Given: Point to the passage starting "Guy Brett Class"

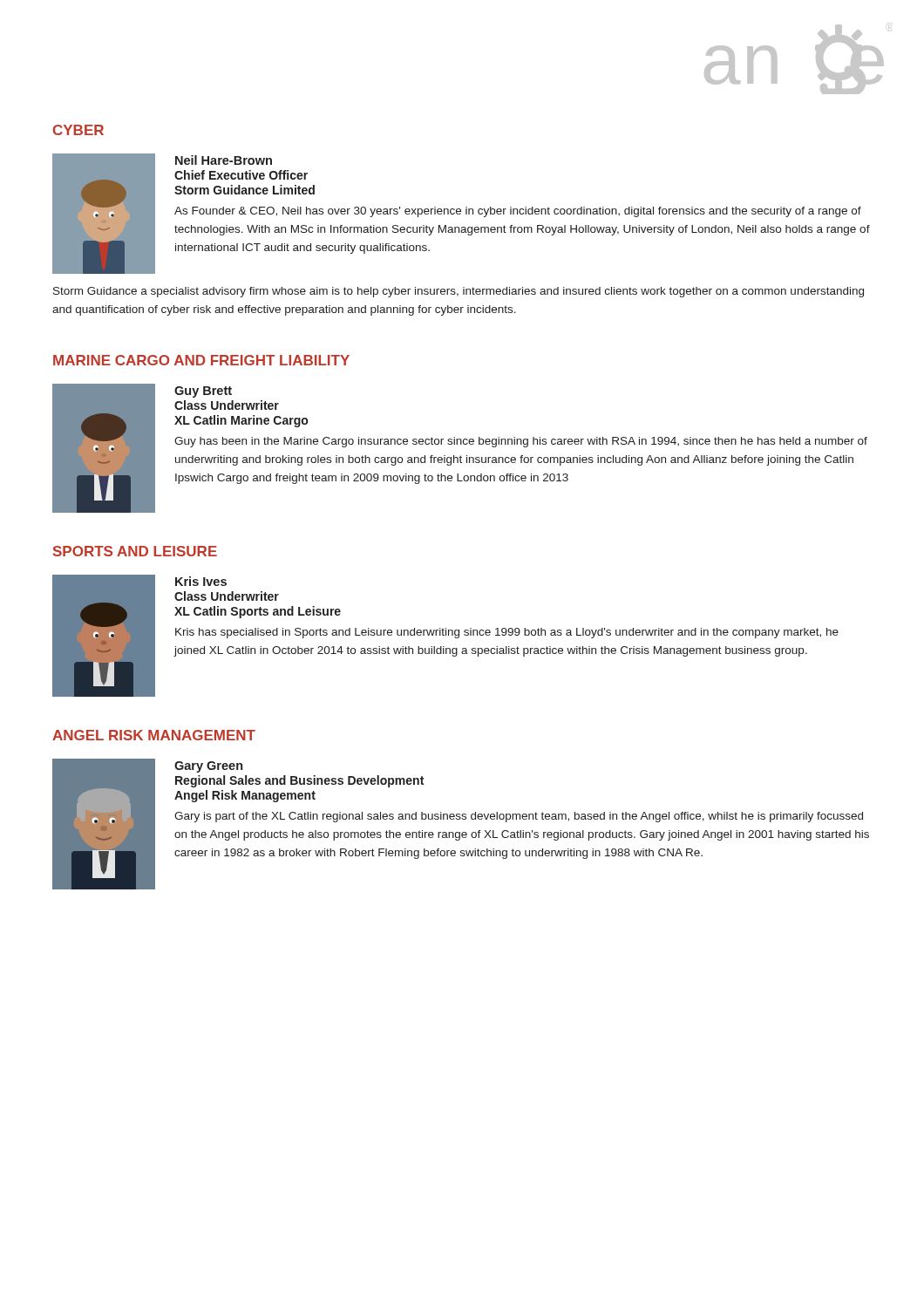Looking at the screenshot, I should click(523, 435).
